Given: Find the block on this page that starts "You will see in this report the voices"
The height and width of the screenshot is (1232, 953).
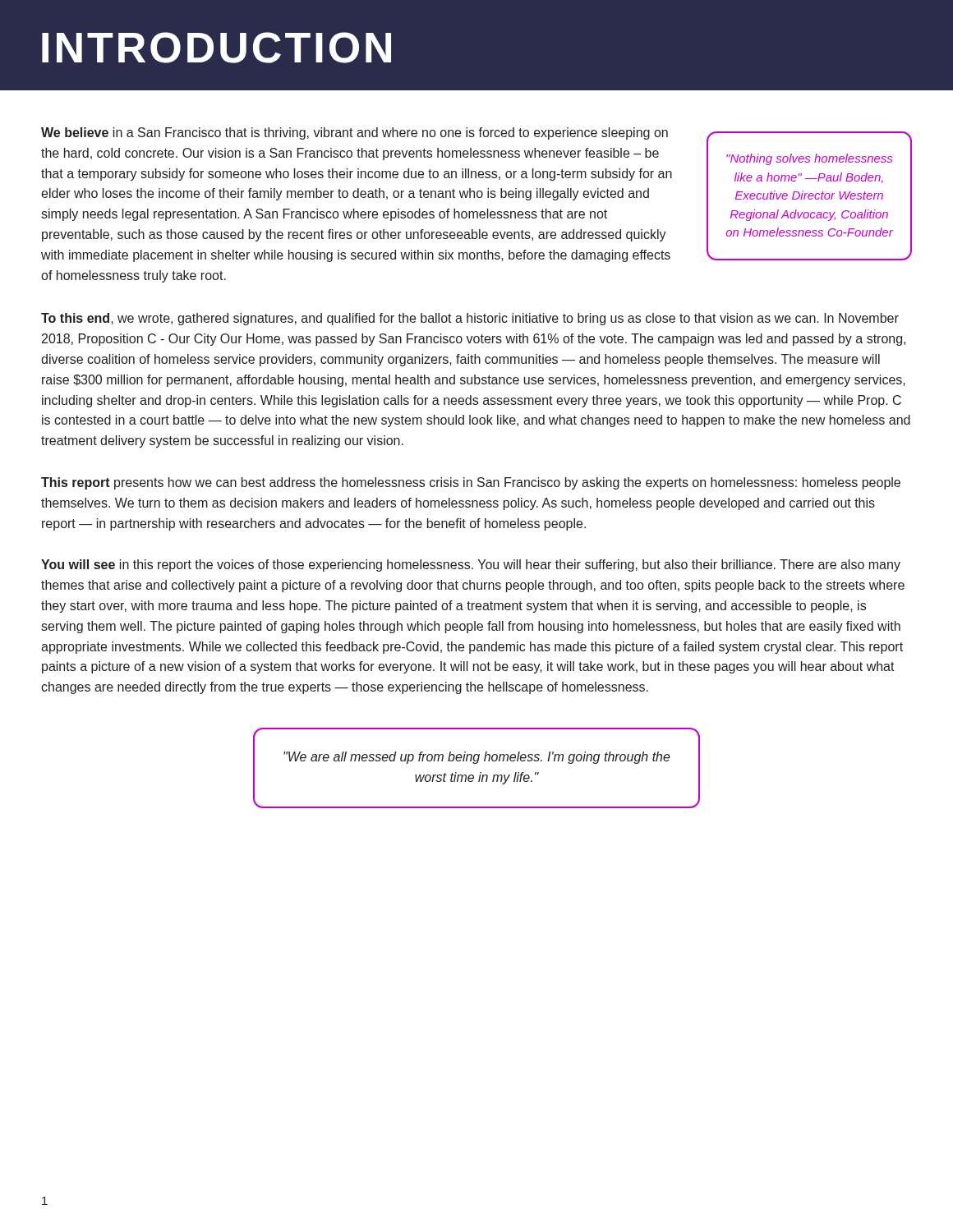Looking at the screenshot, I should 473,626.
